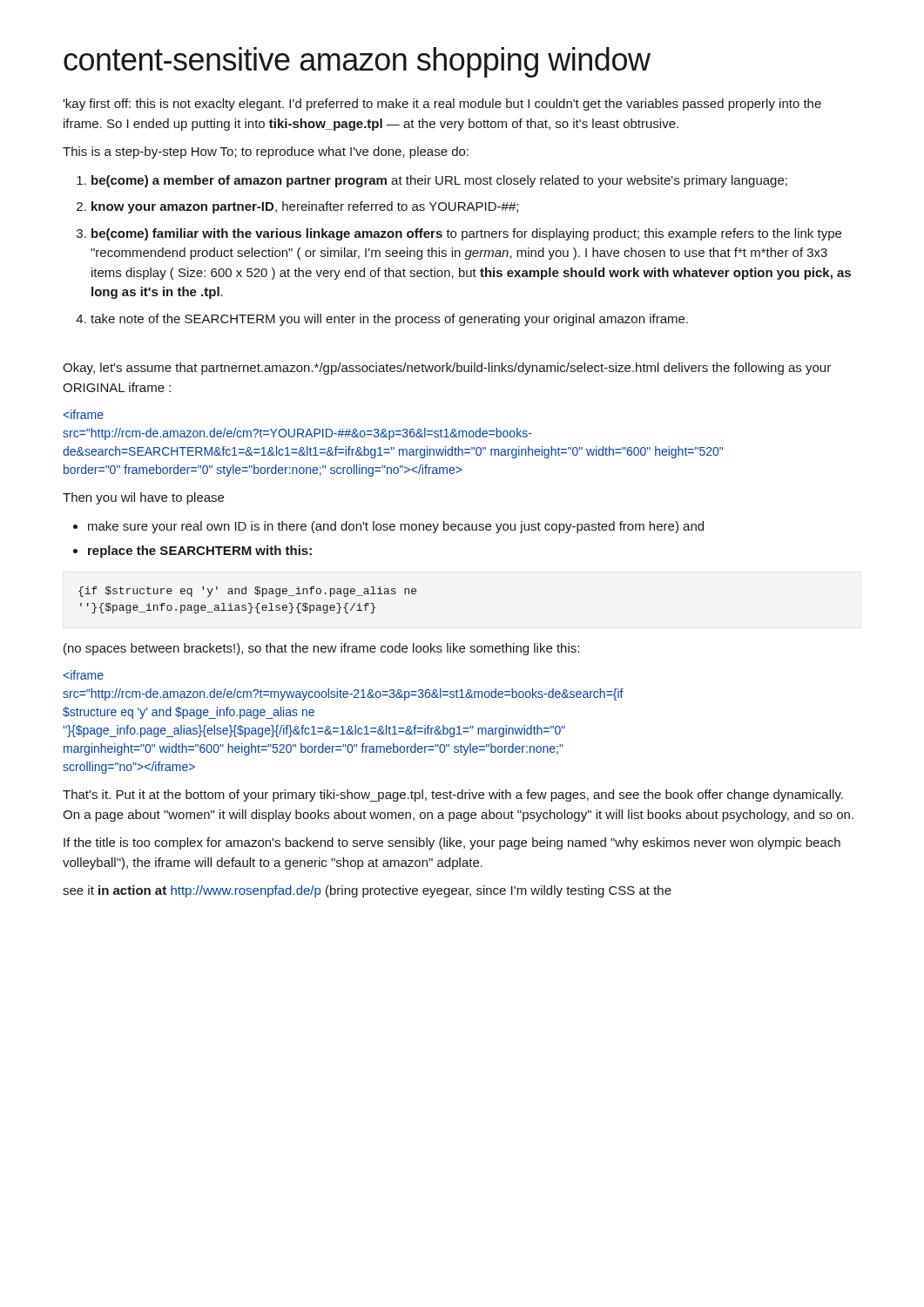Find the element starting "(no spaces between brackets!), so that the new"
Image resolution: width=924 pixels, height=1307 pixels.
point(462,648)
